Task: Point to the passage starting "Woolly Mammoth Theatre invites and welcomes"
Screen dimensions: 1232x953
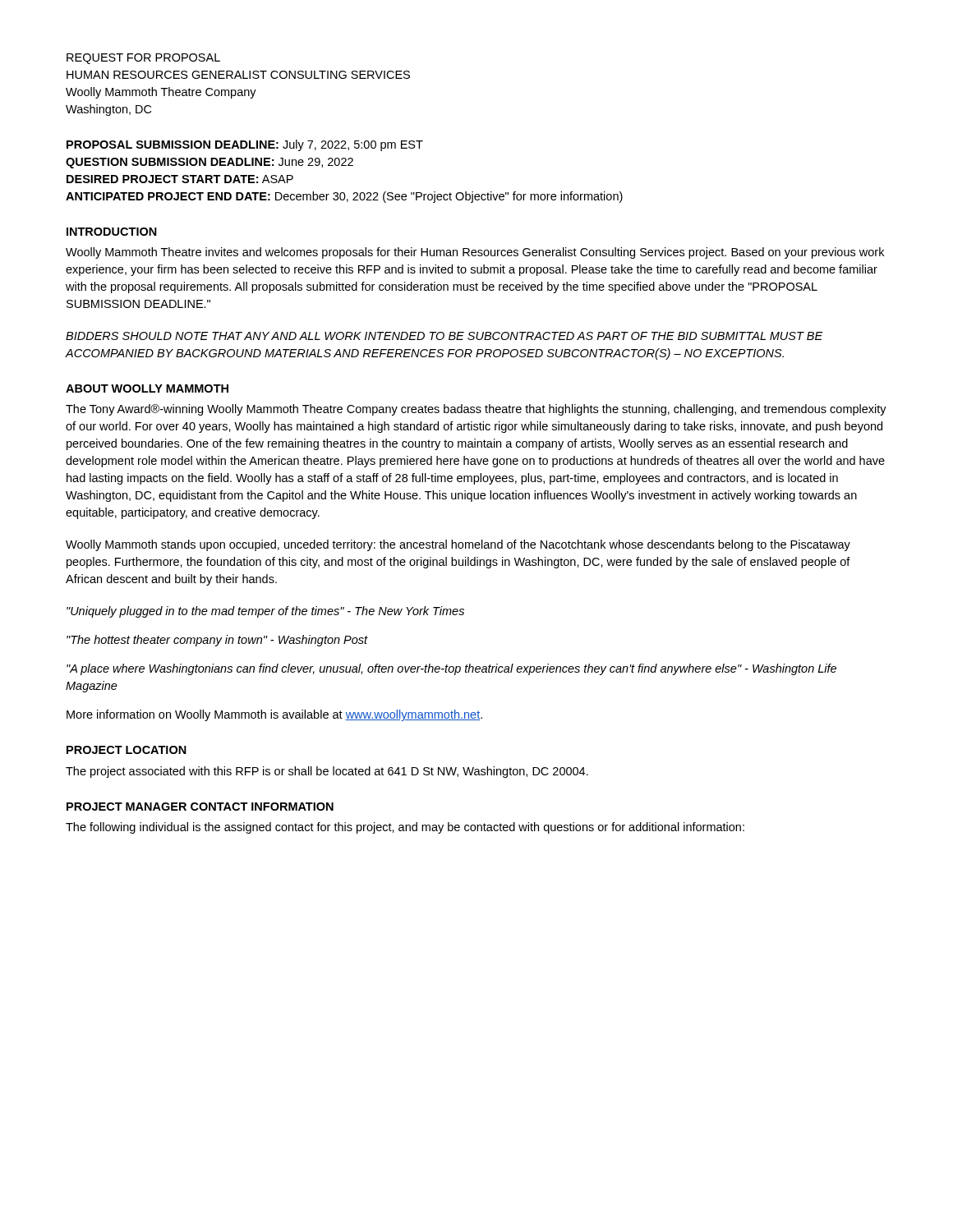Action: click(x=476, y=279)
